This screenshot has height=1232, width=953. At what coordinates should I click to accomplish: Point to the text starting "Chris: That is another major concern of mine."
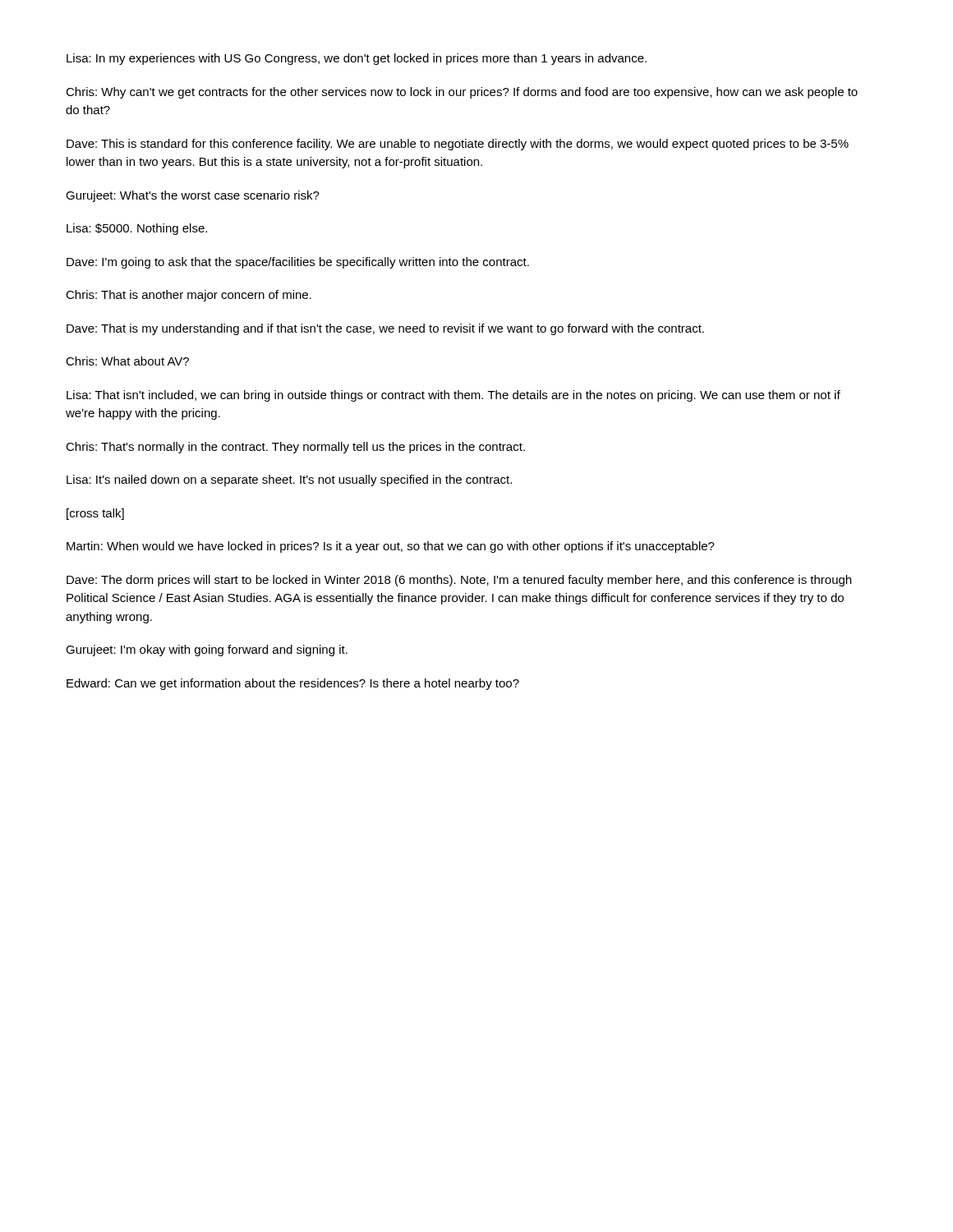(189, 294)
